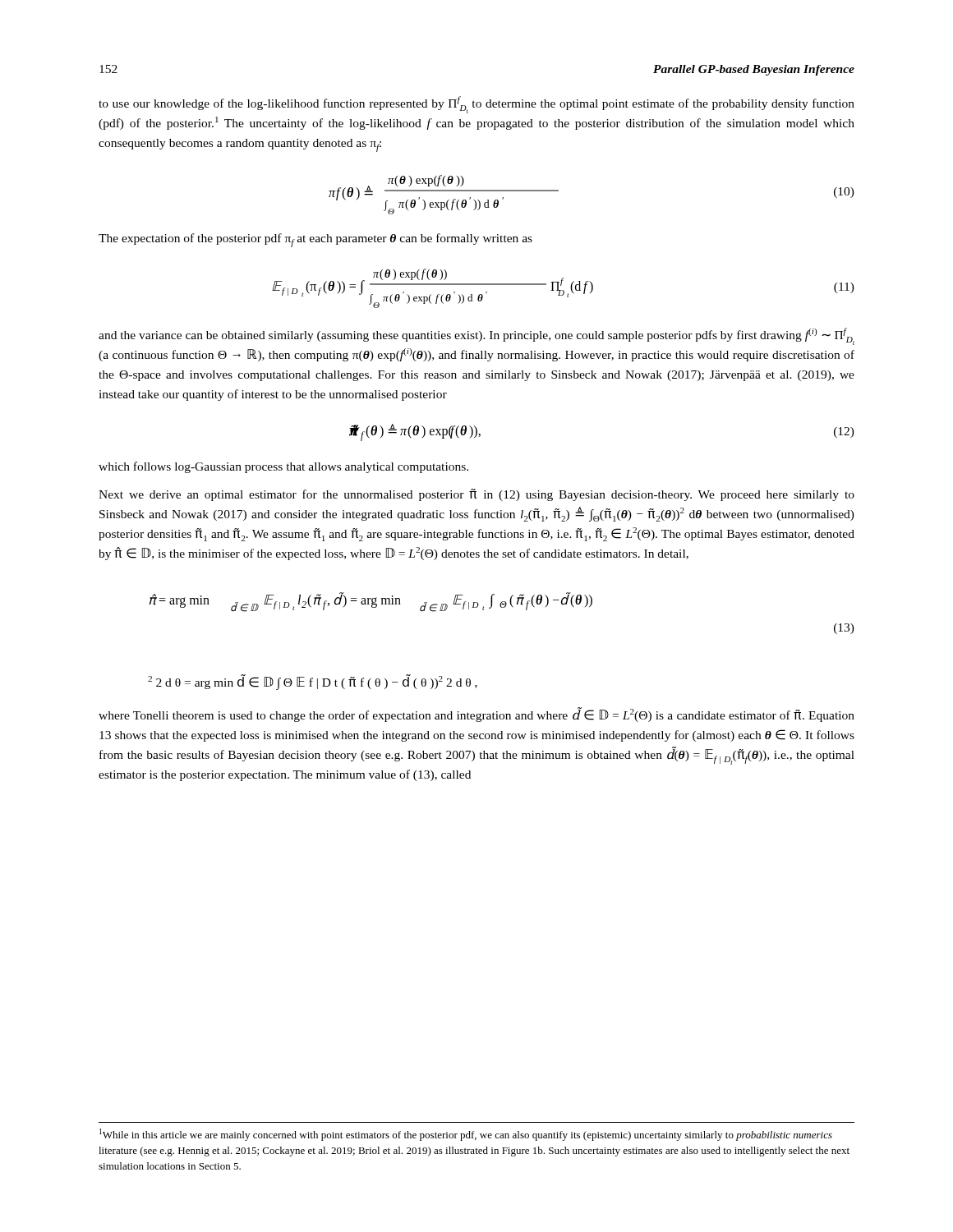Locate the text block that reads "and the variance can be obtained"
The image size is (953, 1232).
[x=476, y=363]
